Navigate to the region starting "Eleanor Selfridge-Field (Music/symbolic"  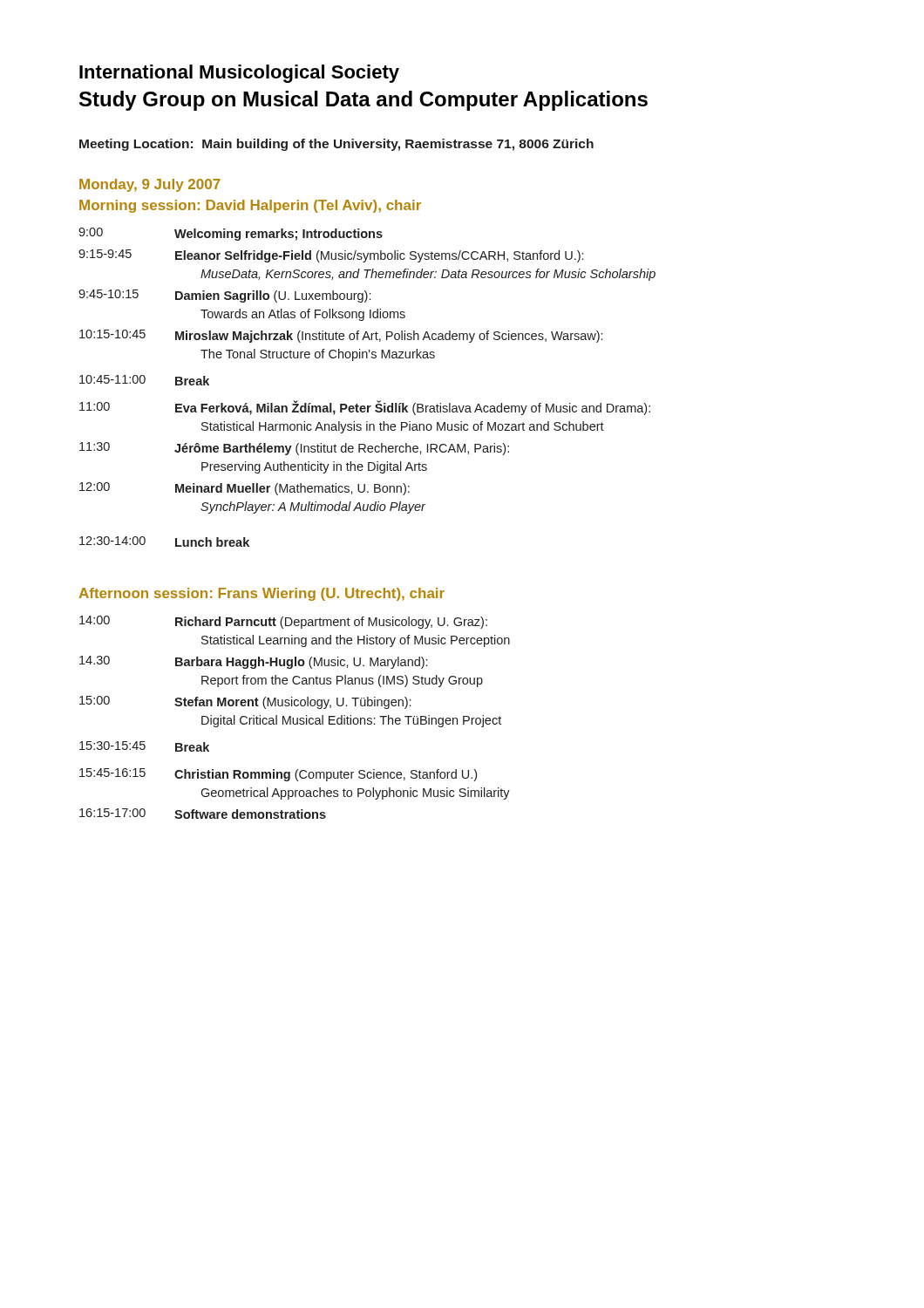pos(510,266)
